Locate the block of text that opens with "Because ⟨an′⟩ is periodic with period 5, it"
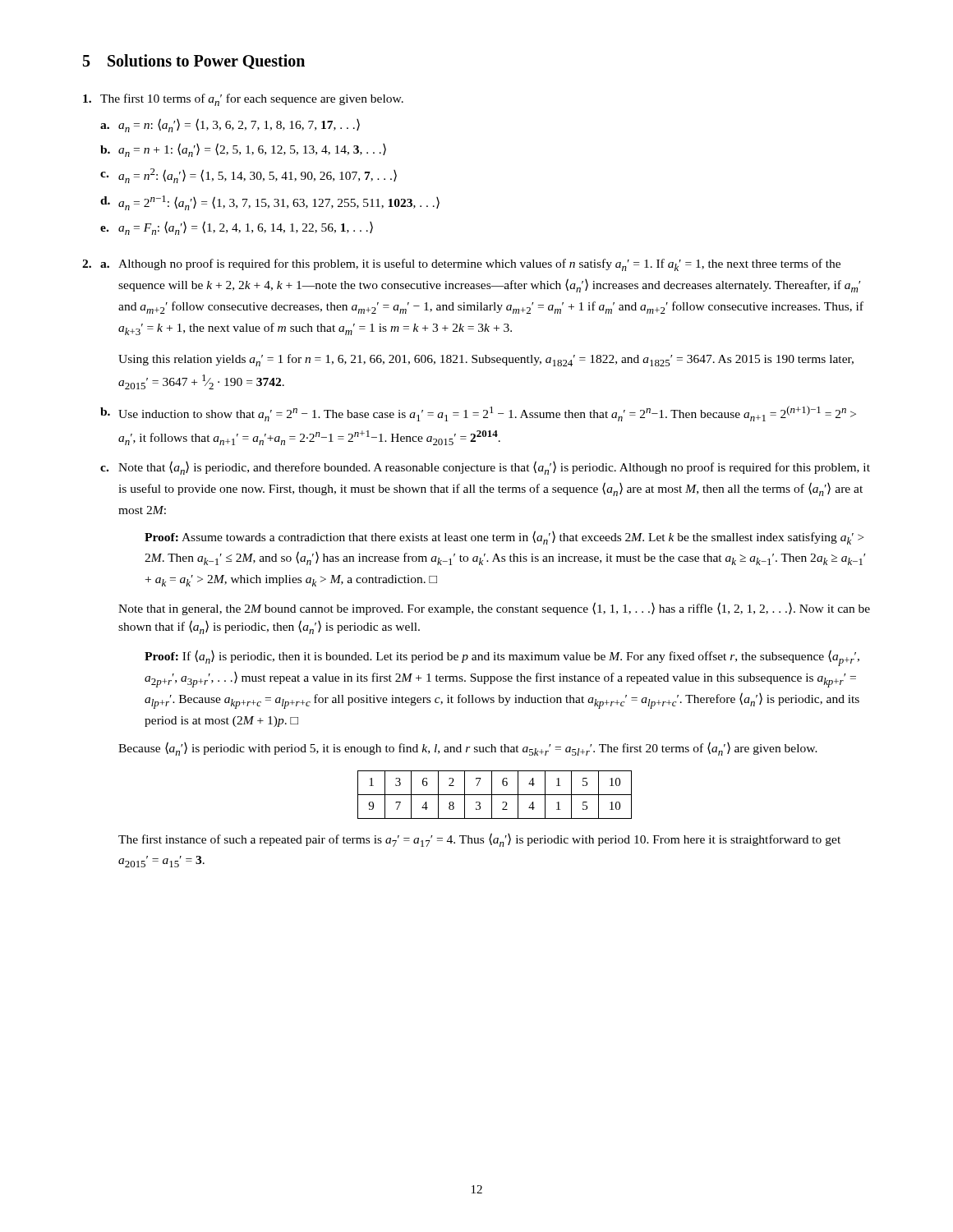The height and width of the screenshot is (1232, 953). coord(468,750)
